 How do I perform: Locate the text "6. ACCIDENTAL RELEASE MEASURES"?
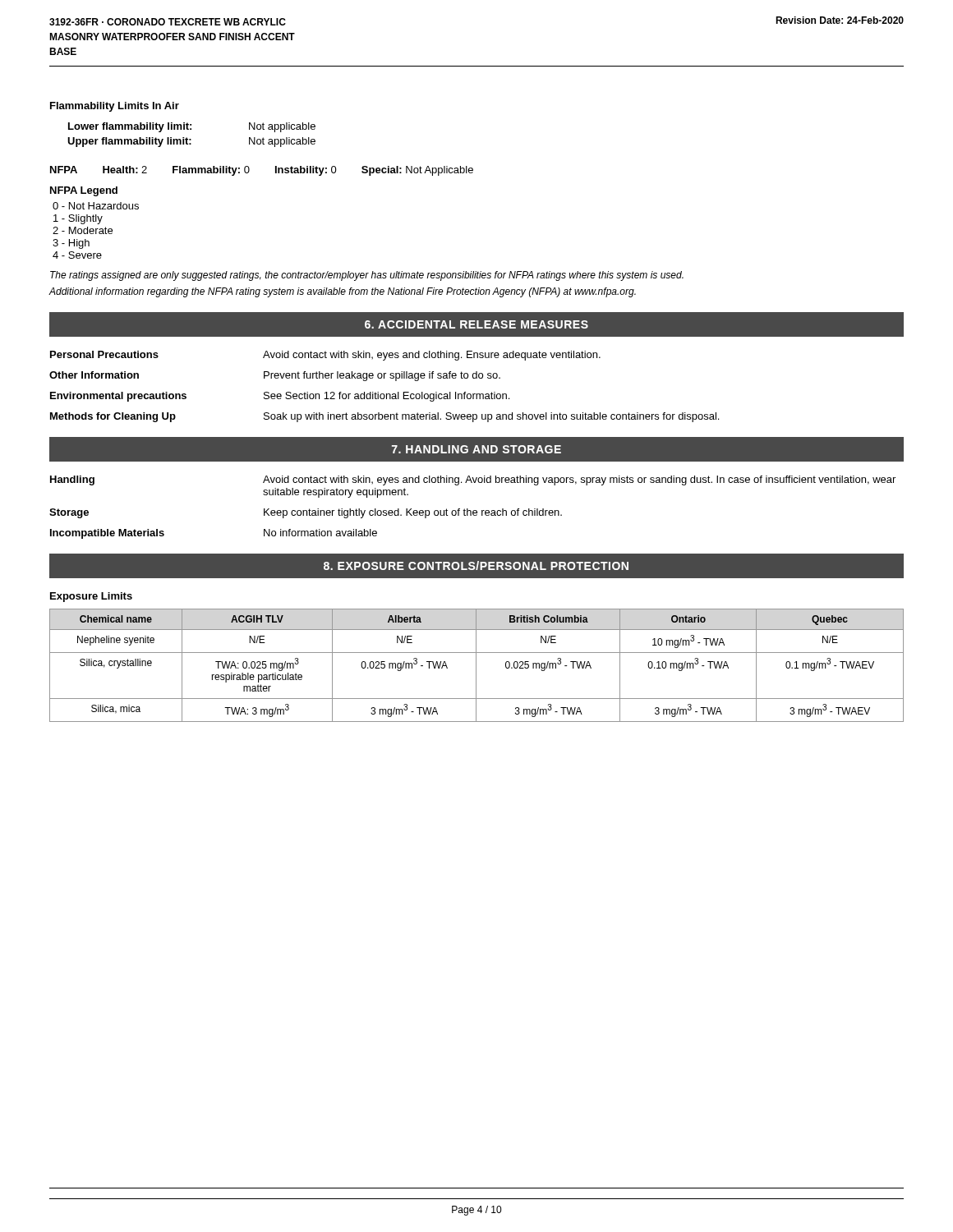pyautogui.click(x=476, y=324)
